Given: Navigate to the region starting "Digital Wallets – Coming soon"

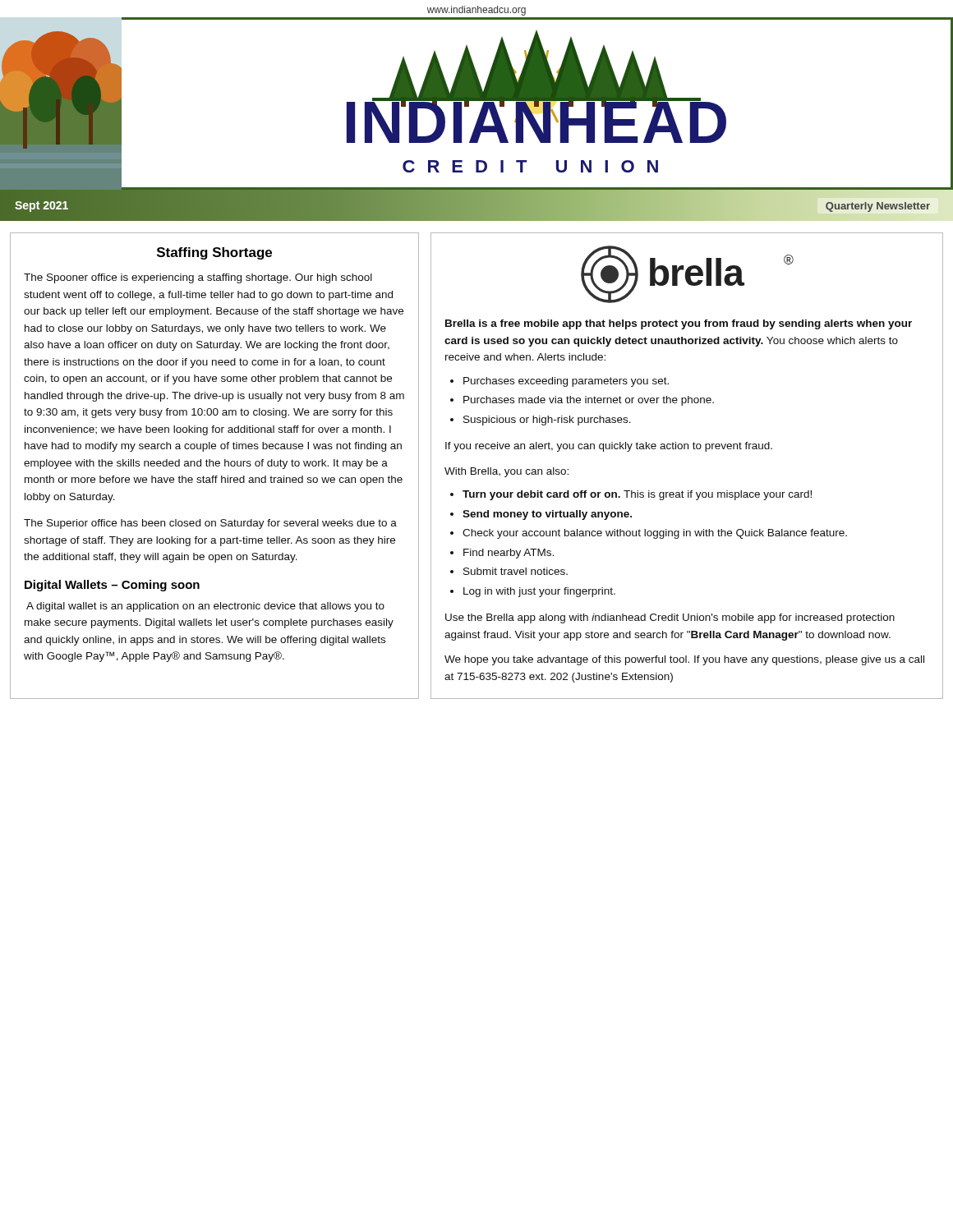Looking at the screenshot, I should click(112, 584).
